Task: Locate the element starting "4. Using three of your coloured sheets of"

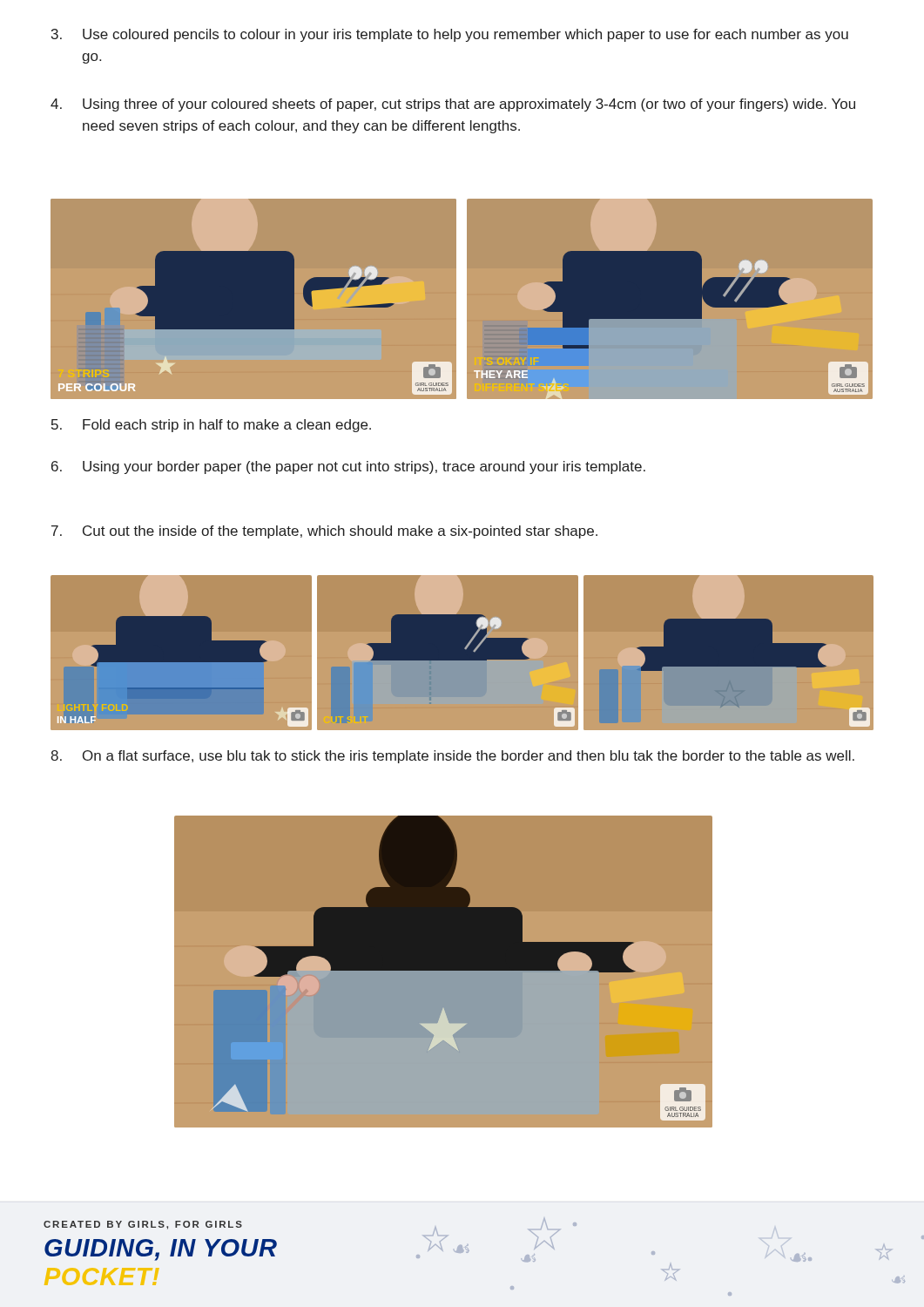Action: pos(462,116)
